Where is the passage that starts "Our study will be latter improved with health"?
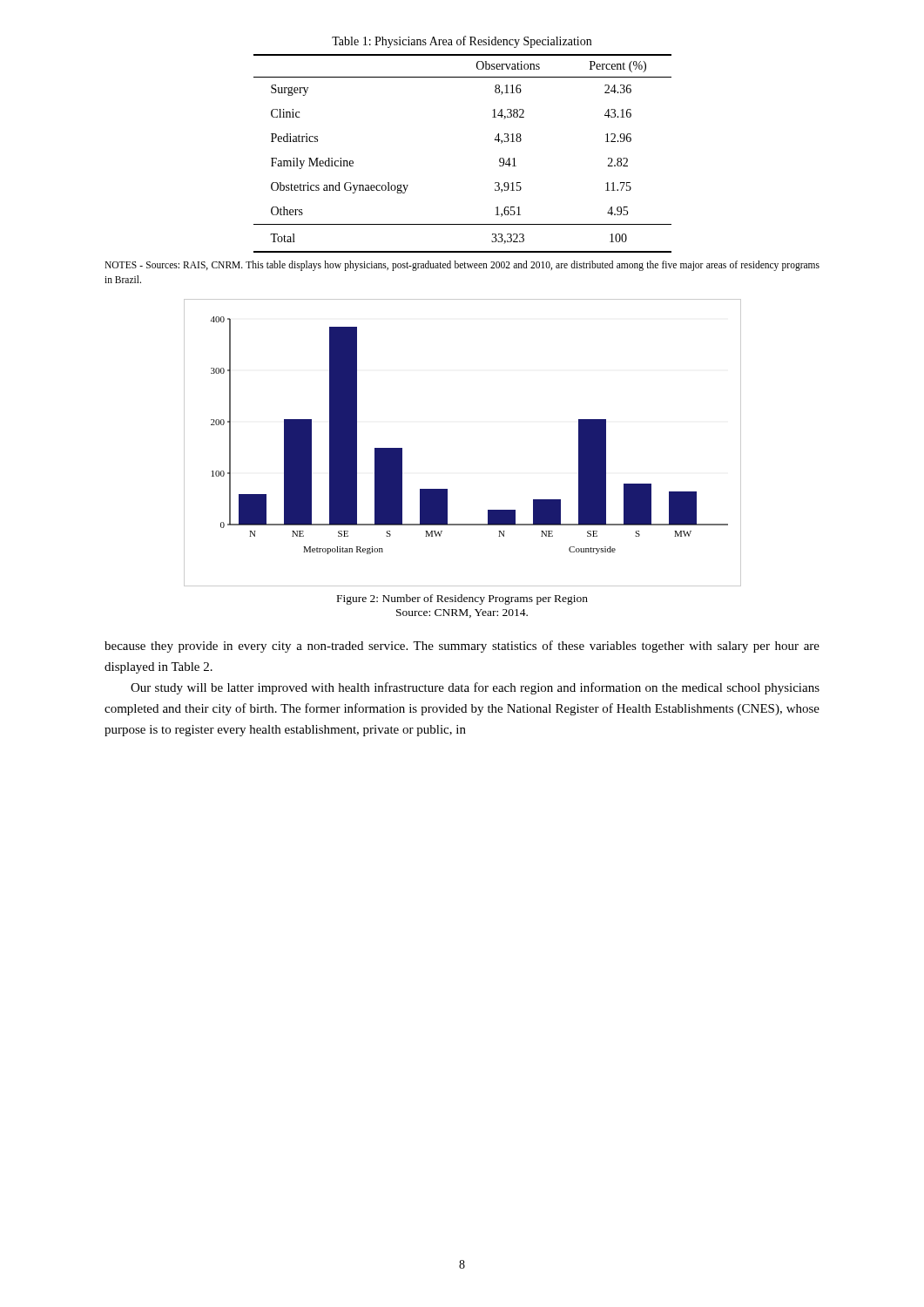The width and height of the screenshot is (924, 1307). tap(462, 709)
